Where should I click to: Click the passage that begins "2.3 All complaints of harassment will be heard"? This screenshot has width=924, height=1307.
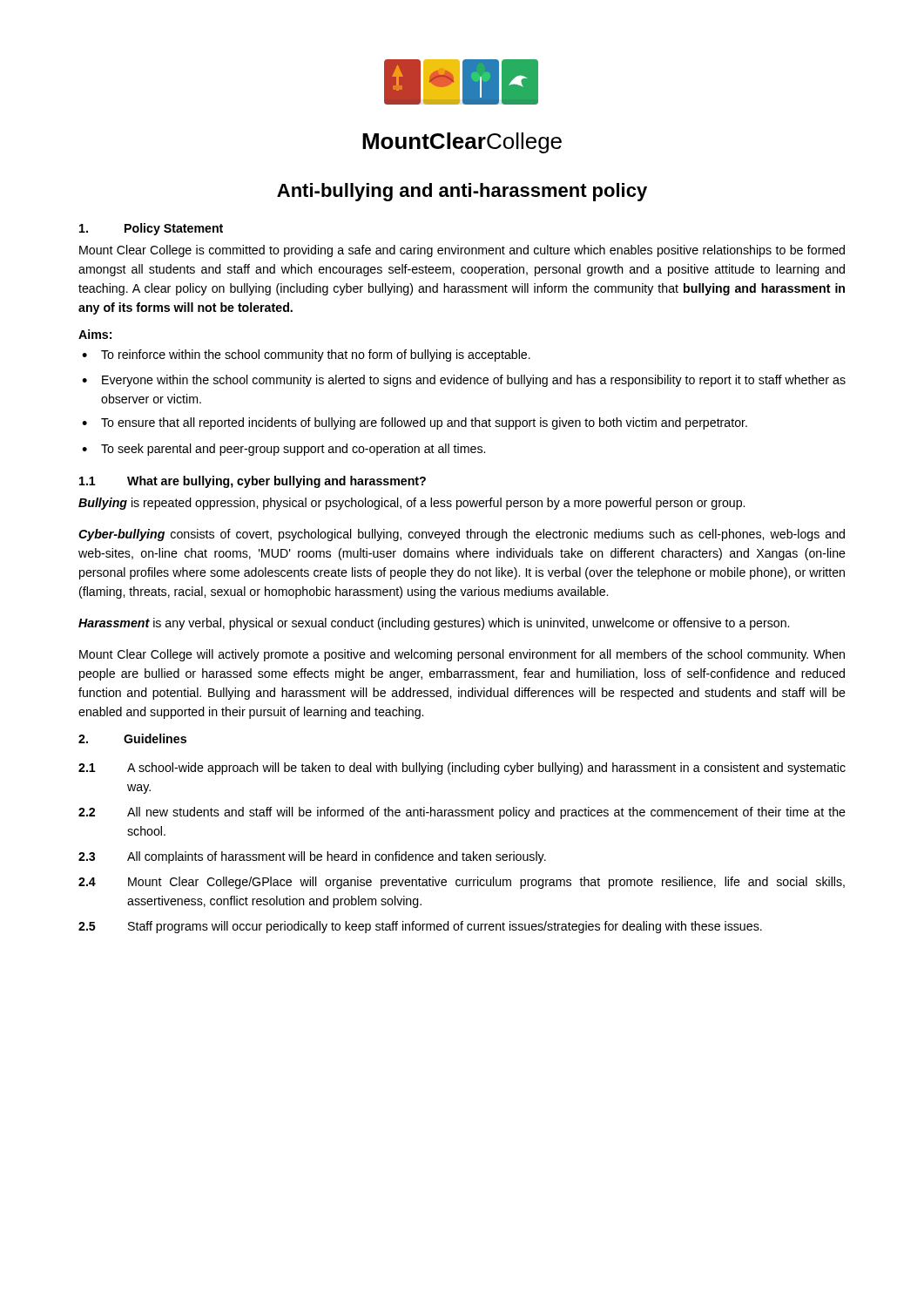coord(462,856)
